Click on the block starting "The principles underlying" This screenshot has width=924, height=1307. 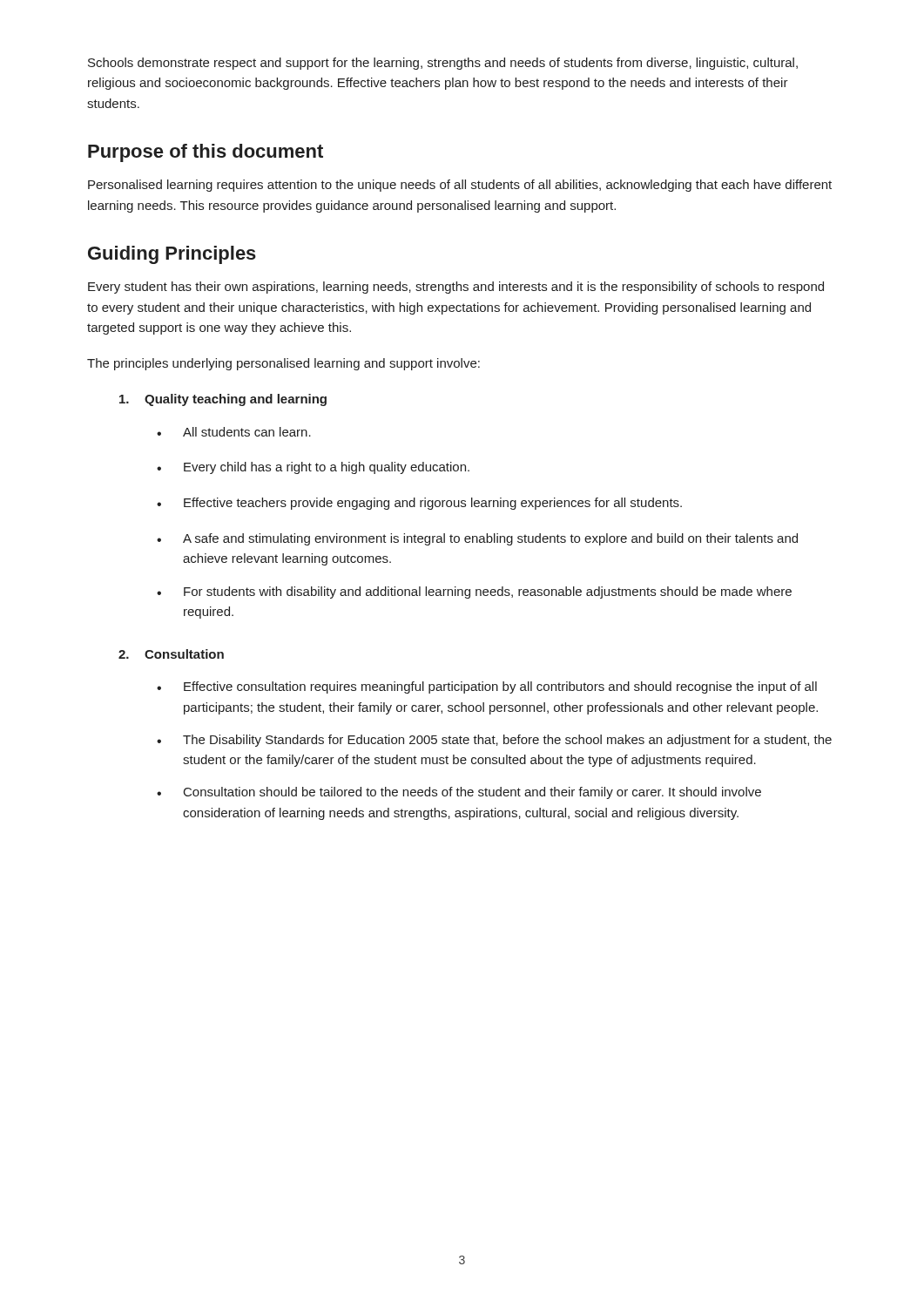pyautogui.click(x=284, y=363)
